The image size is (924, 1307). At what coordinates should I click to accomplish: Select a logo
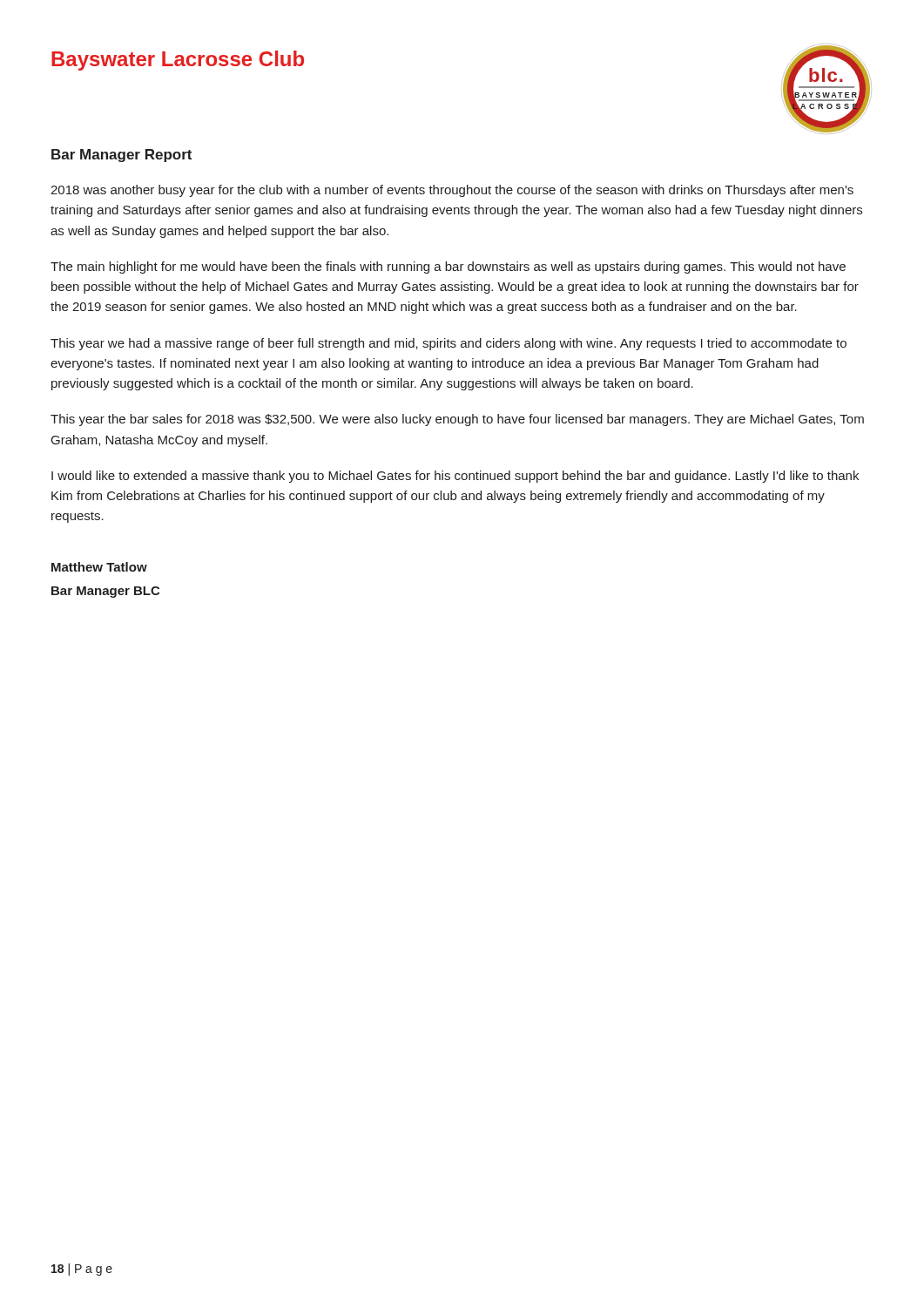pyautogui.click(x=826, y=89)
